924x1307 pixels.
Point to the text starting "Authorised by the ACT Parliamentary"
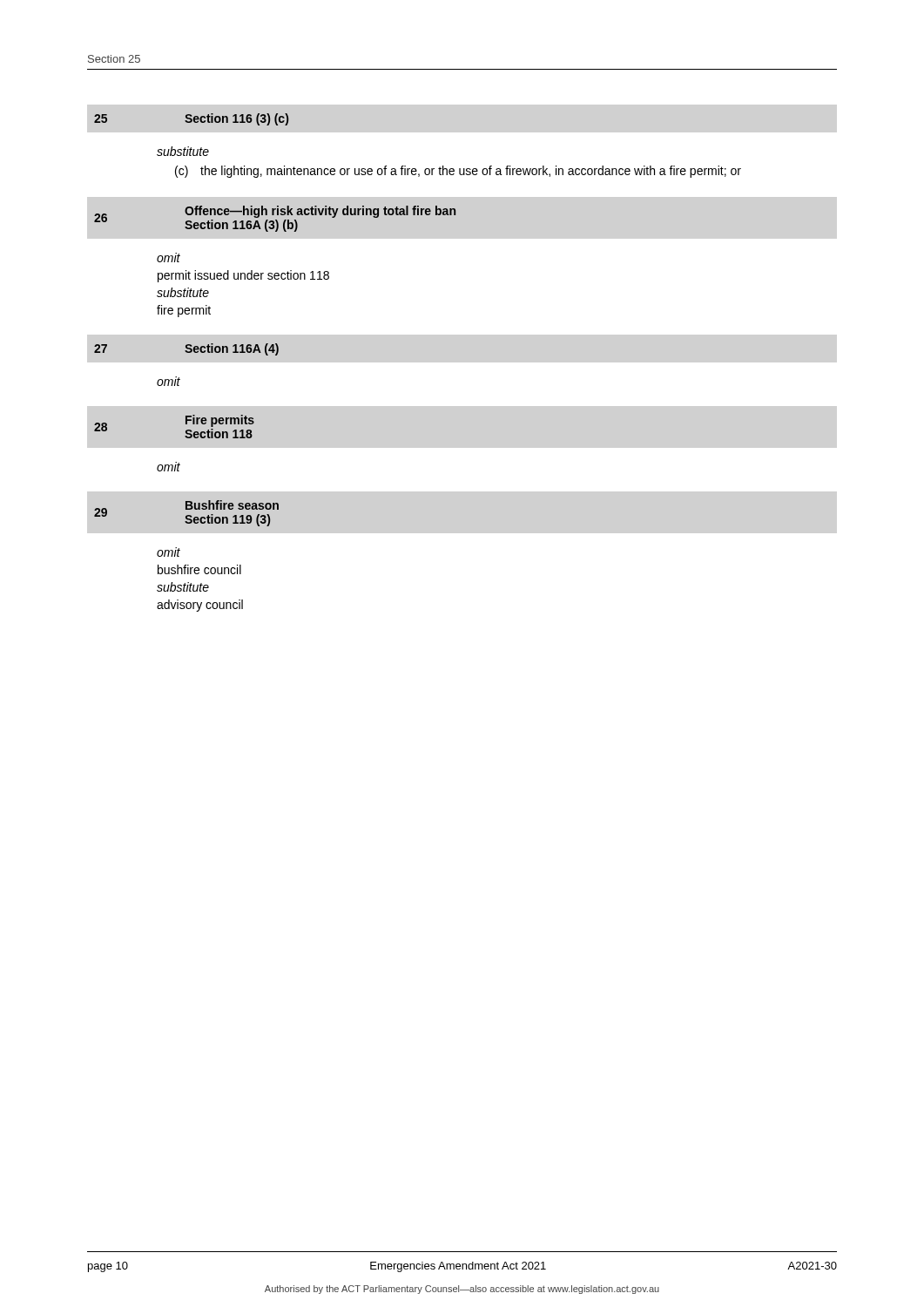click(462, 1289)
